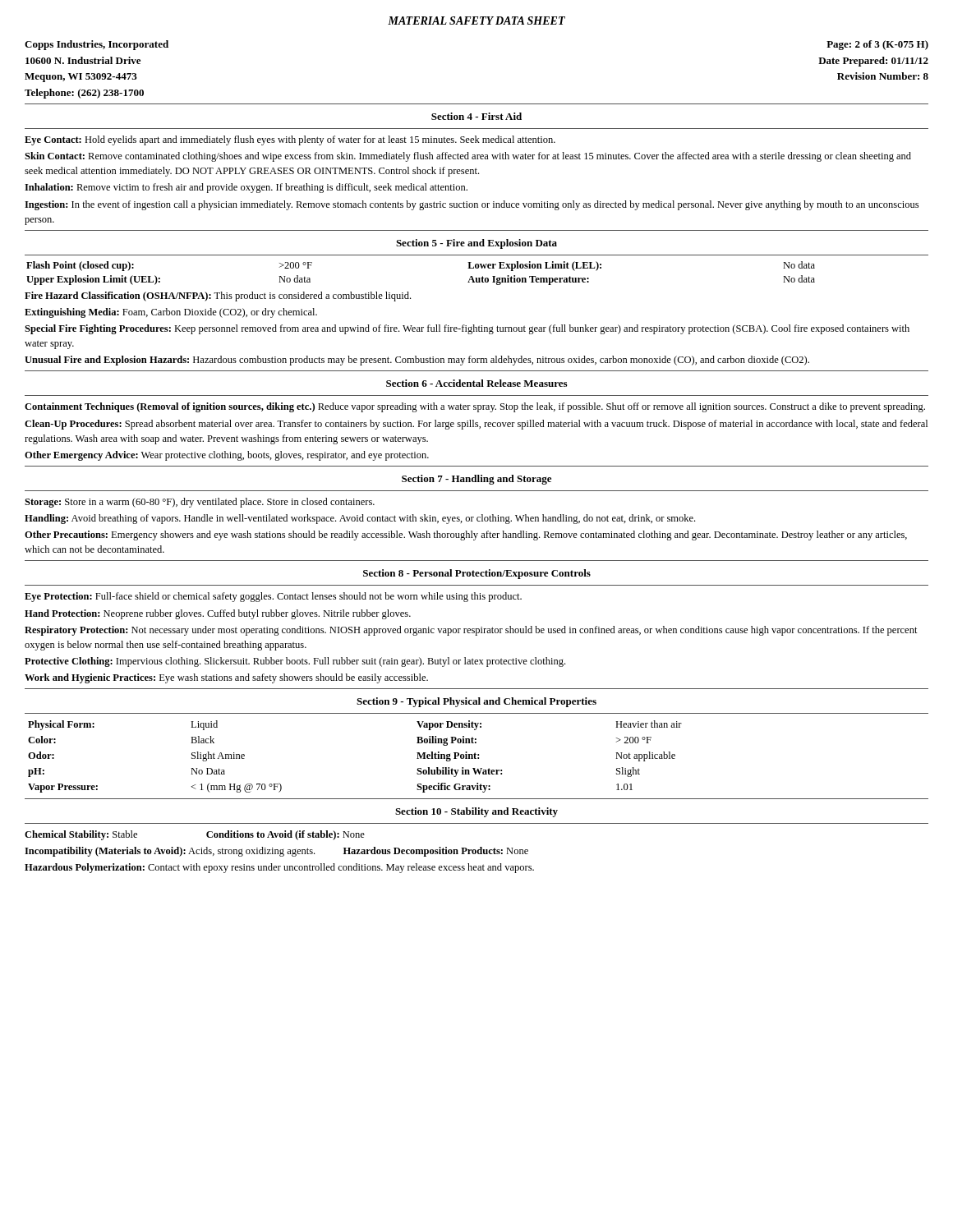Locate the block of text that opens with "Chemical Stability: Stable Conditions to"

(x=476, y=851)
